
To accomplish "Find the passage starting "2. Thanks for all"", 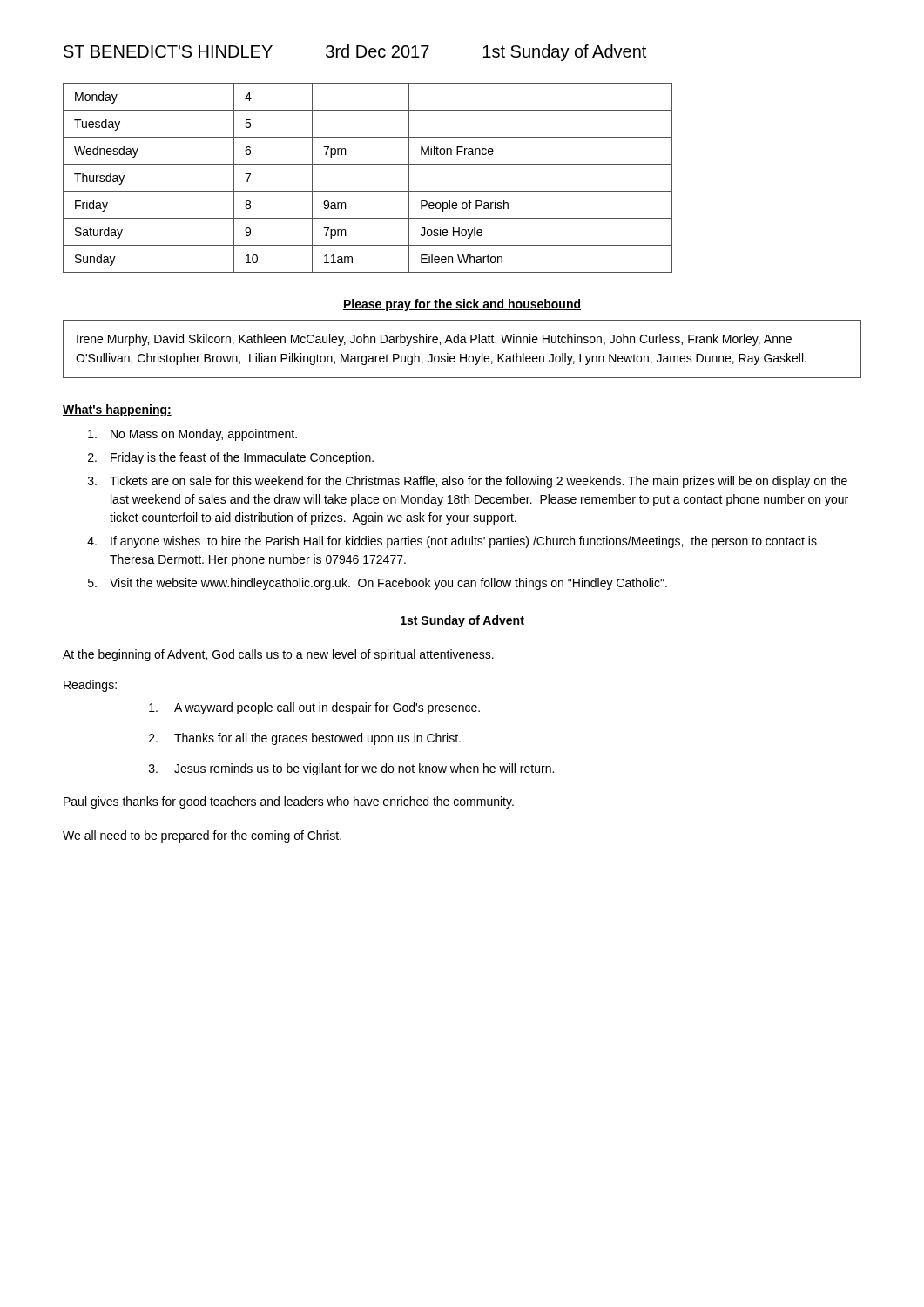I will coord(462,739).
